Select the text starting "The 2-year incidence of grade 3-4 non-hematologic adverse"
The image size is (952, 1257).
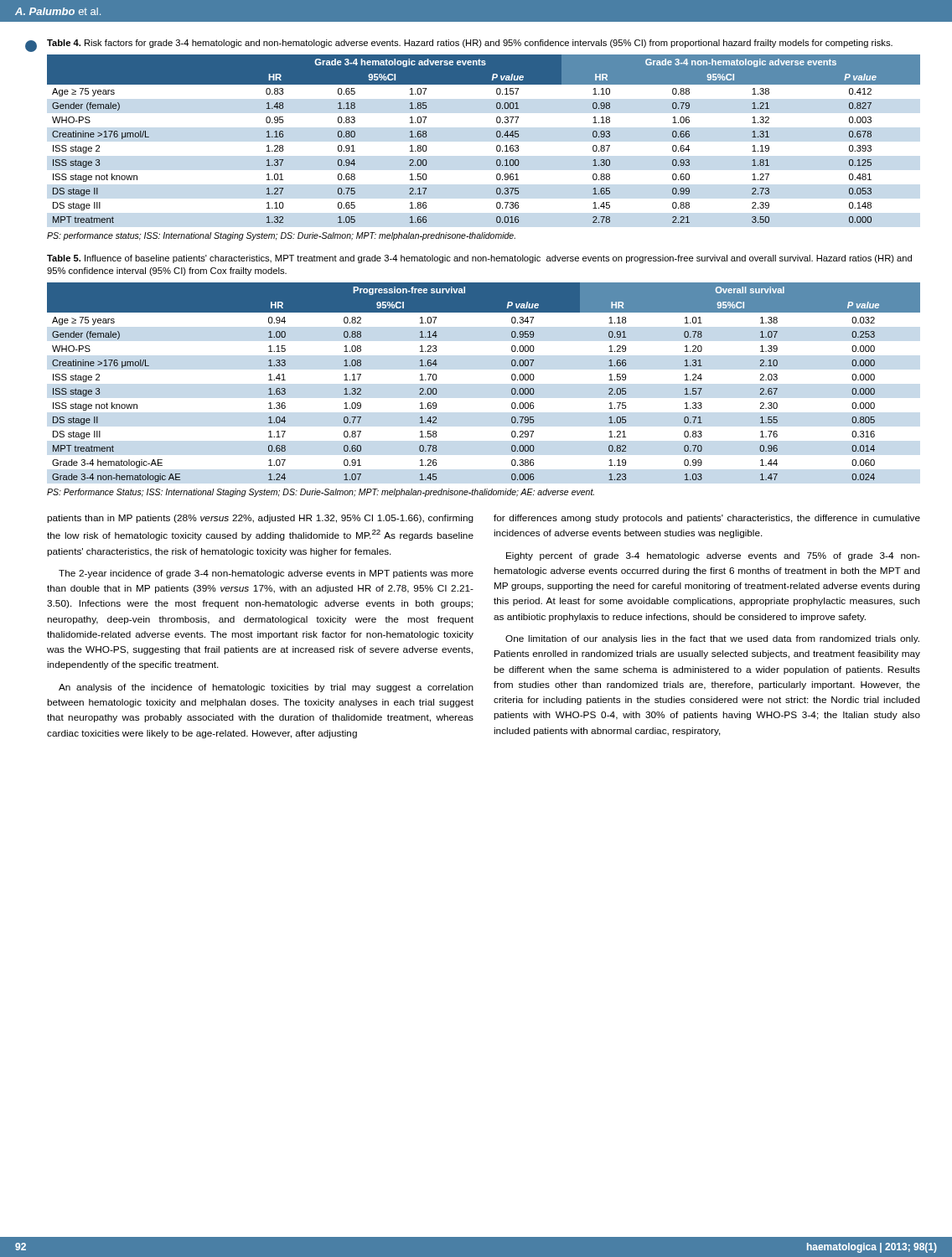coord(260,619)
